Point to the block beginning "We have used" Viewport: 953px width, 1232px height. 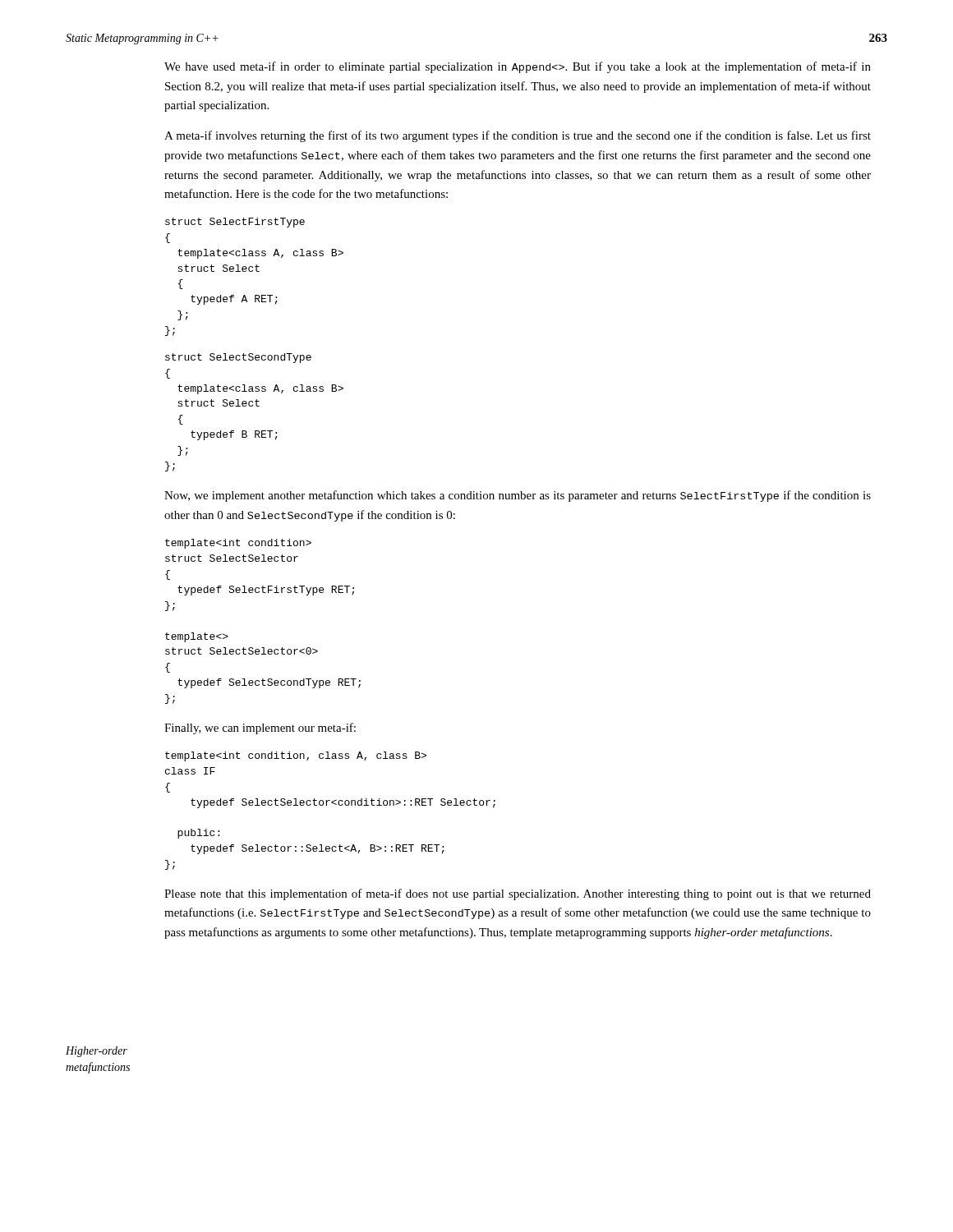click(x=518, y=86)
